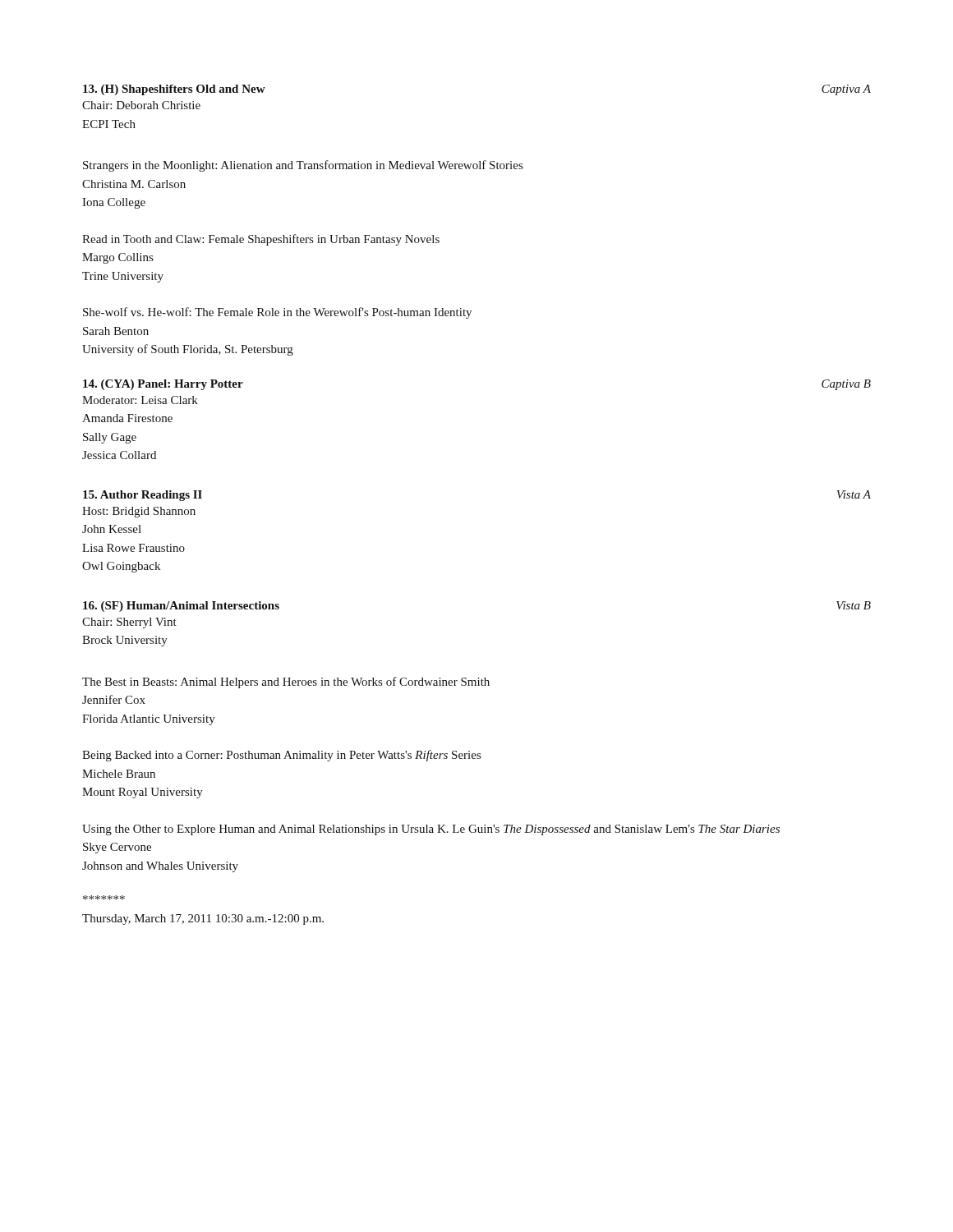Image resolution: width=953 pixels, height=1232 pixels.
Task: Navigate to the text starting "Using the Other to"
Action: pyautogui.click(x=431, y=830)
